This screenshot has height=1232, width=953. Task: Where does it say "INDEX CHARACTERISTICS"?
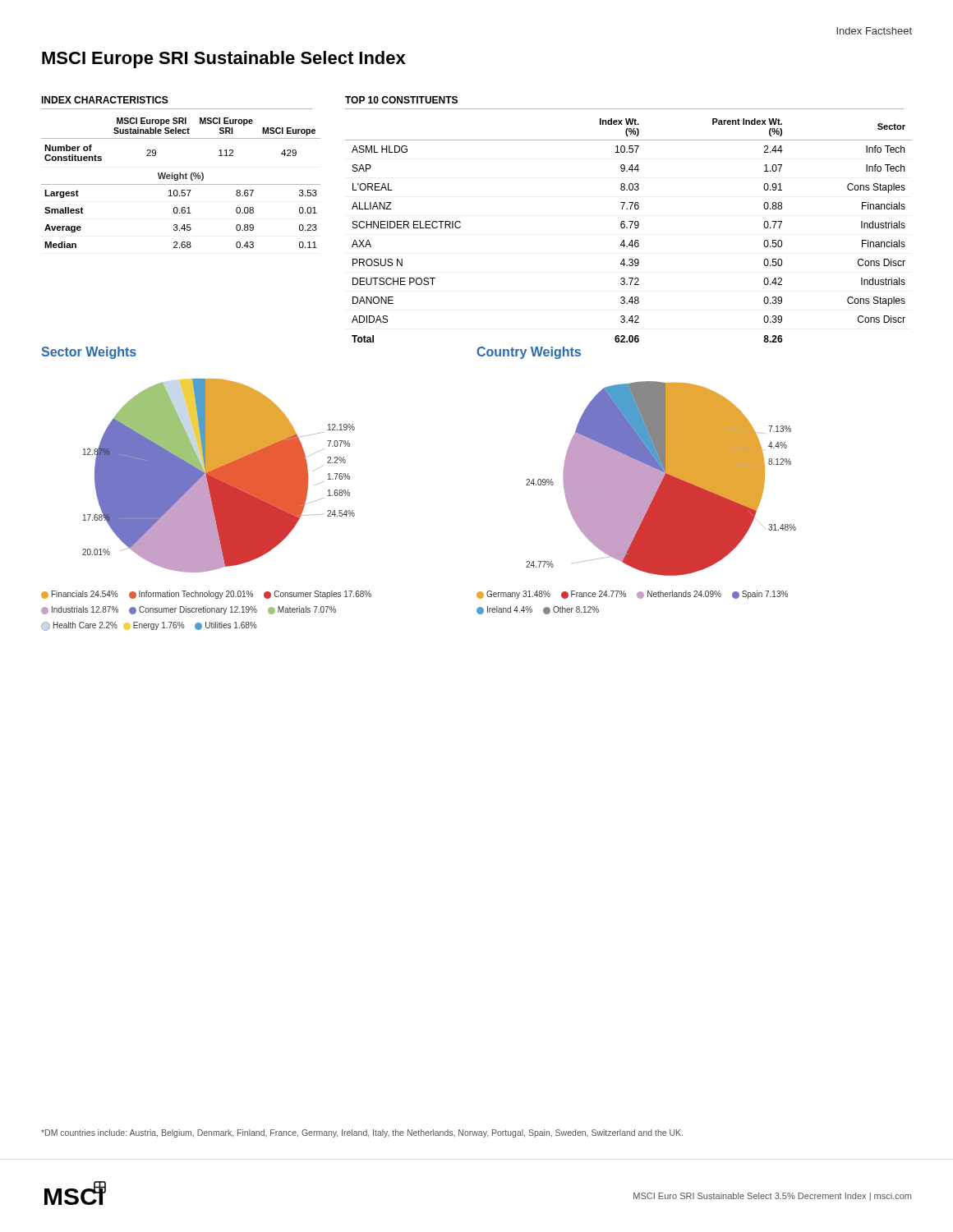point(105,100)
